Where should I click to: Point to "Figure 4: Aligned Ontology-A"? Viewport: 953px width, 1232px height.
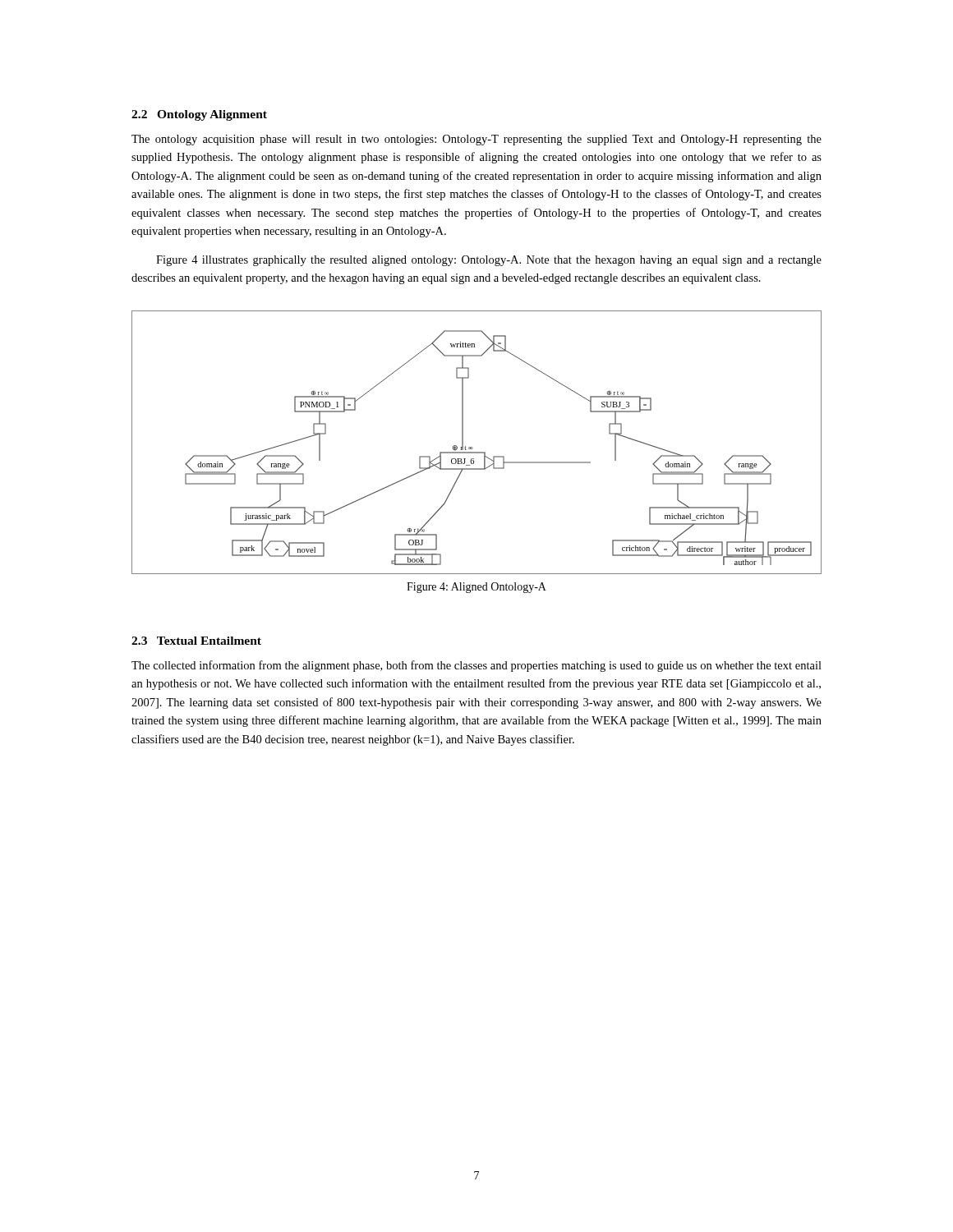coord(476,587)
